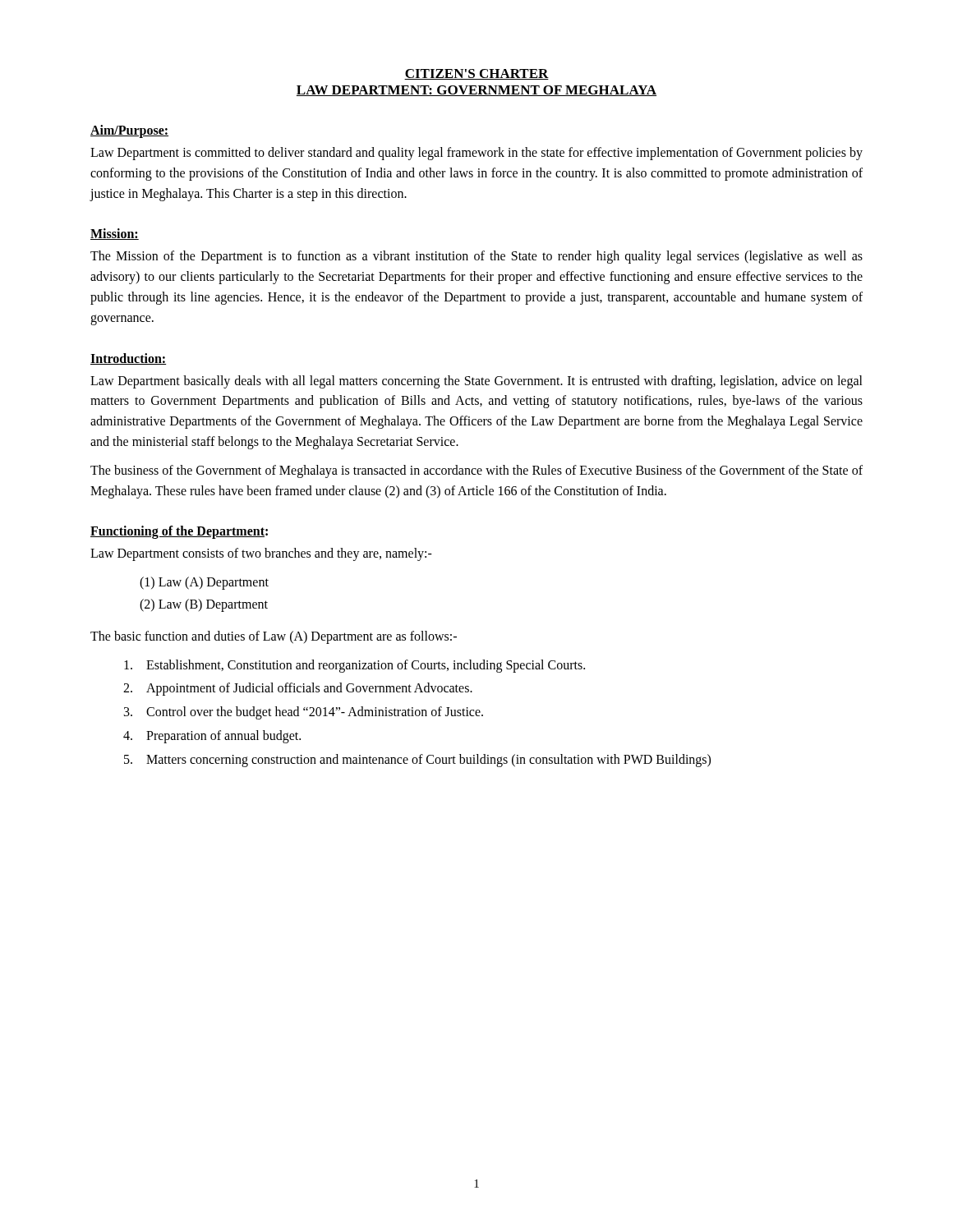Click on the region starting "Law Department consists of two branches and they"
953x1232 pixels.
coord(261,553)
